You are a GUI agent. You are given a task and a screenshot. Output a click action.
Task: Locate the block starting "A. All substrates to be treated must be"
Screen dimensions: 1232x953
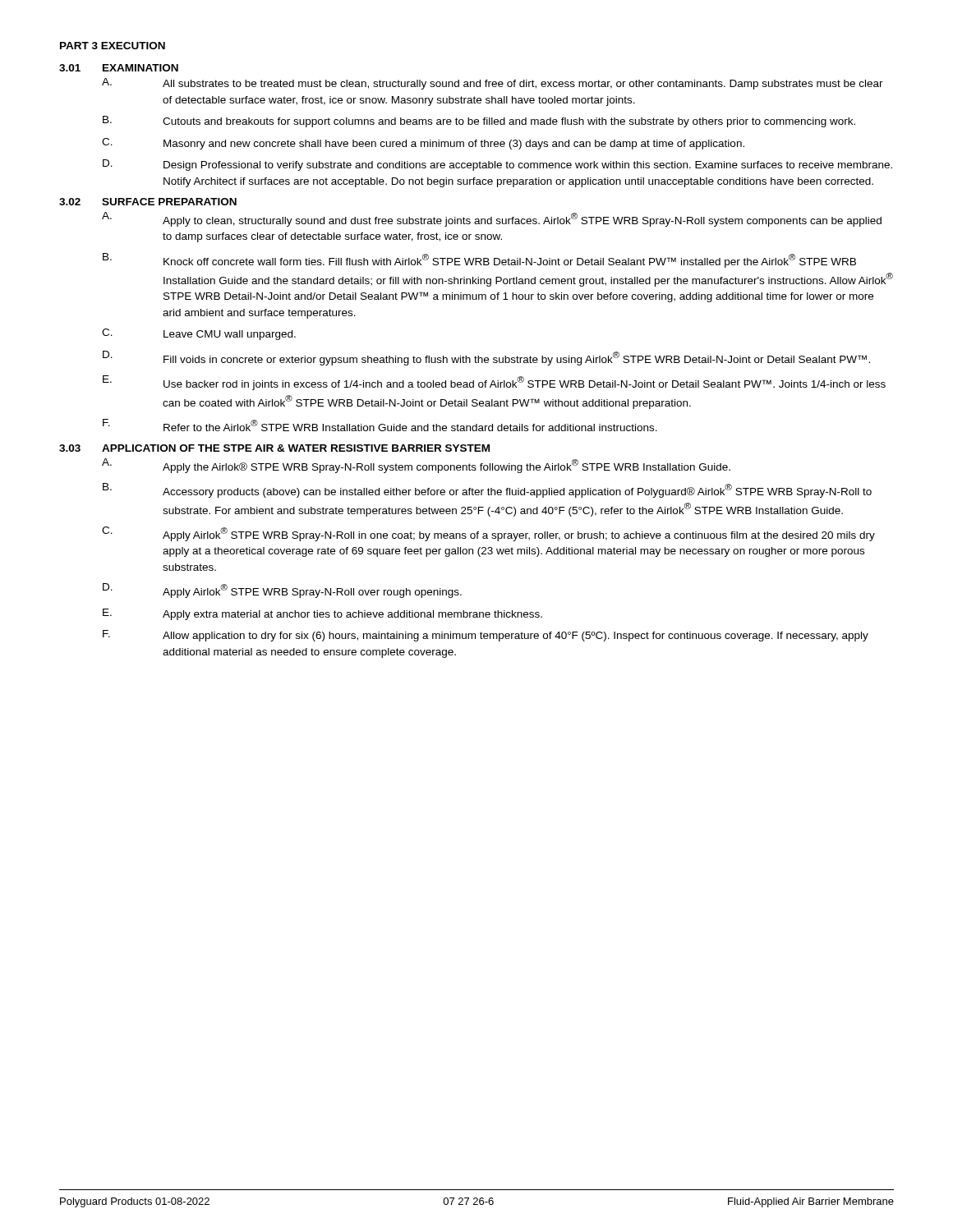(x=476, y=92)
